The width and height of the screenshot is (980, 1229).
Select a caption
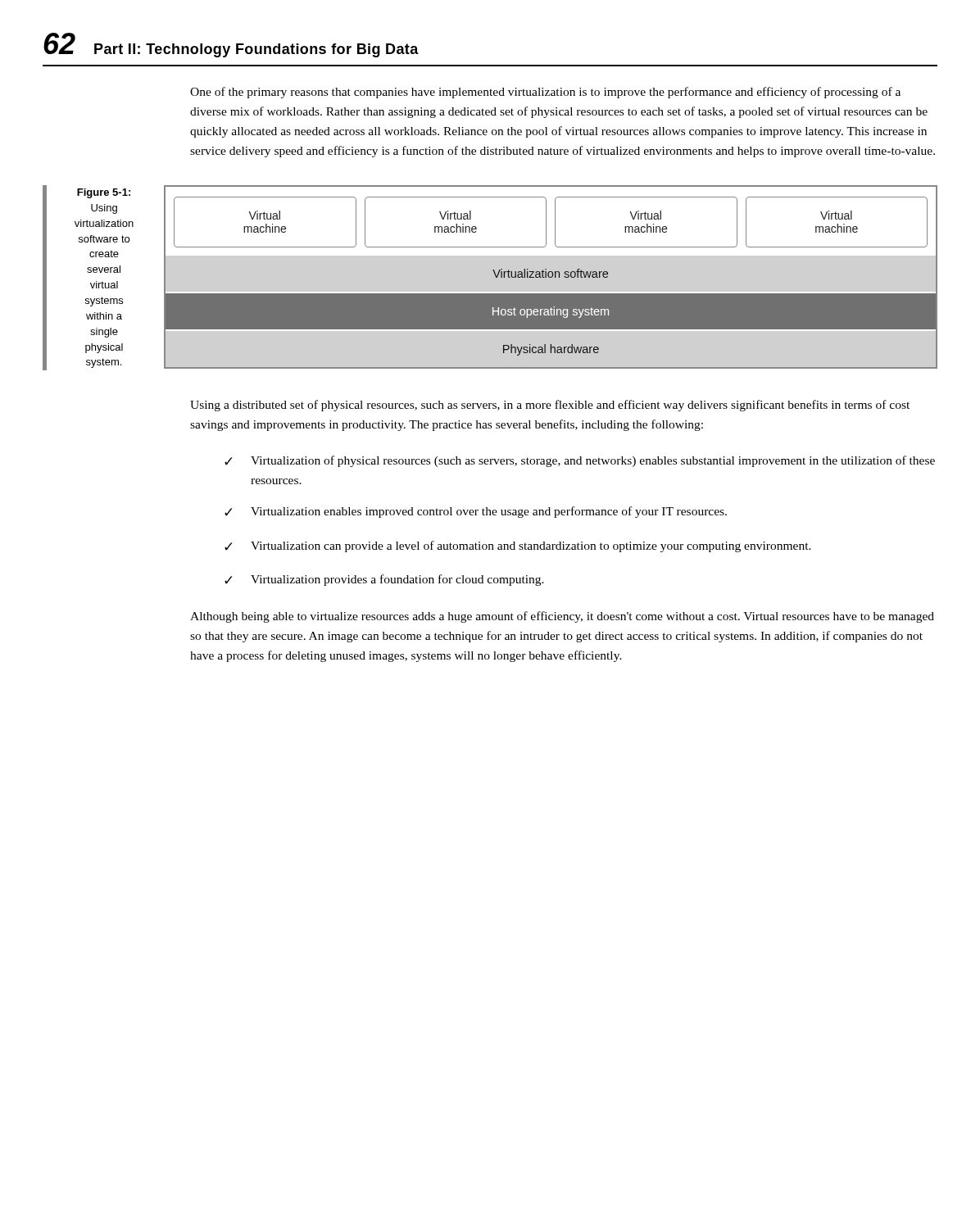click(x=99, y=278)
